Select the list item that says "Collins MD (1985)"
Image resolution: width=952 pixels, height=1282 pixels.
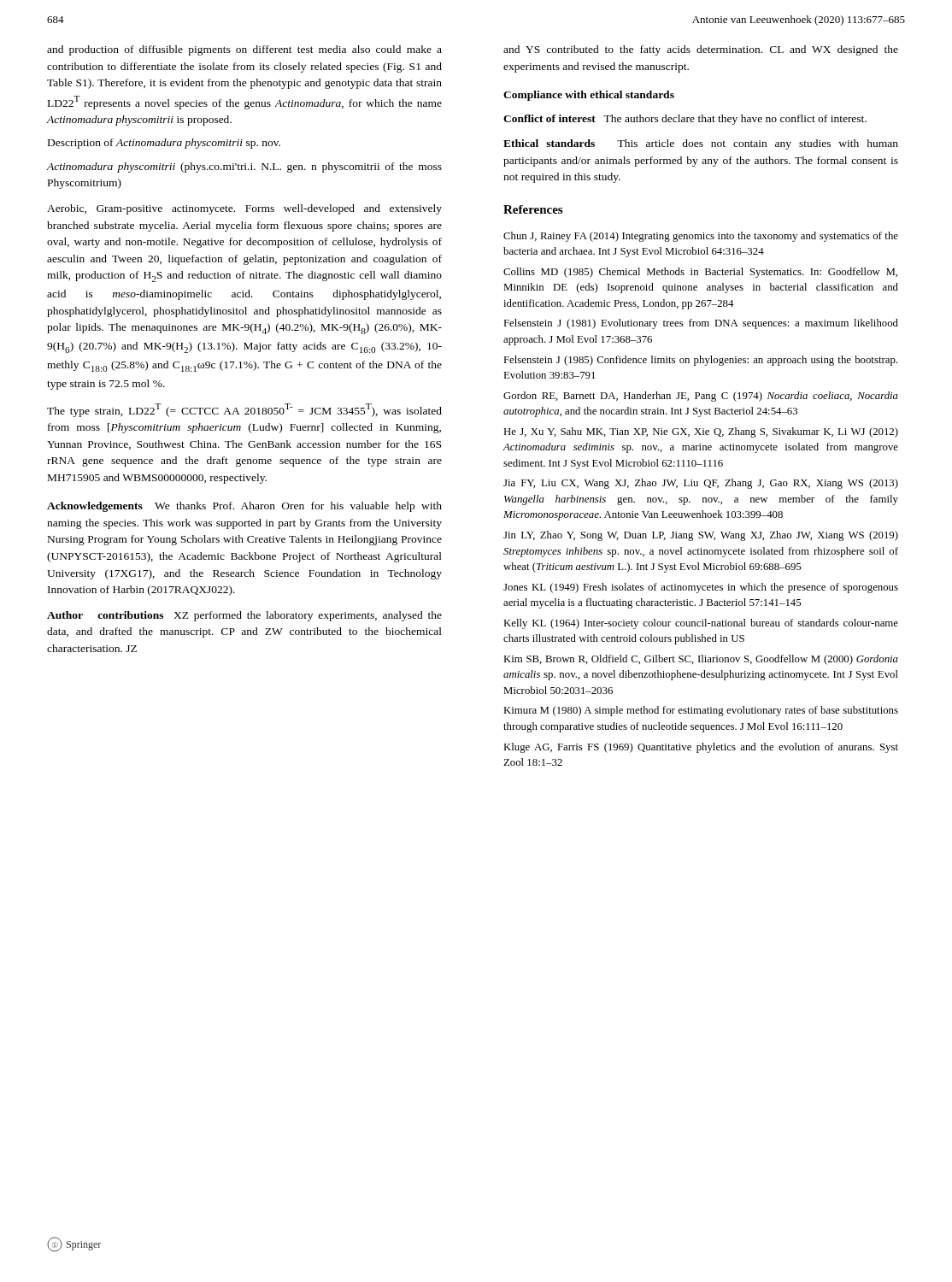701,287
